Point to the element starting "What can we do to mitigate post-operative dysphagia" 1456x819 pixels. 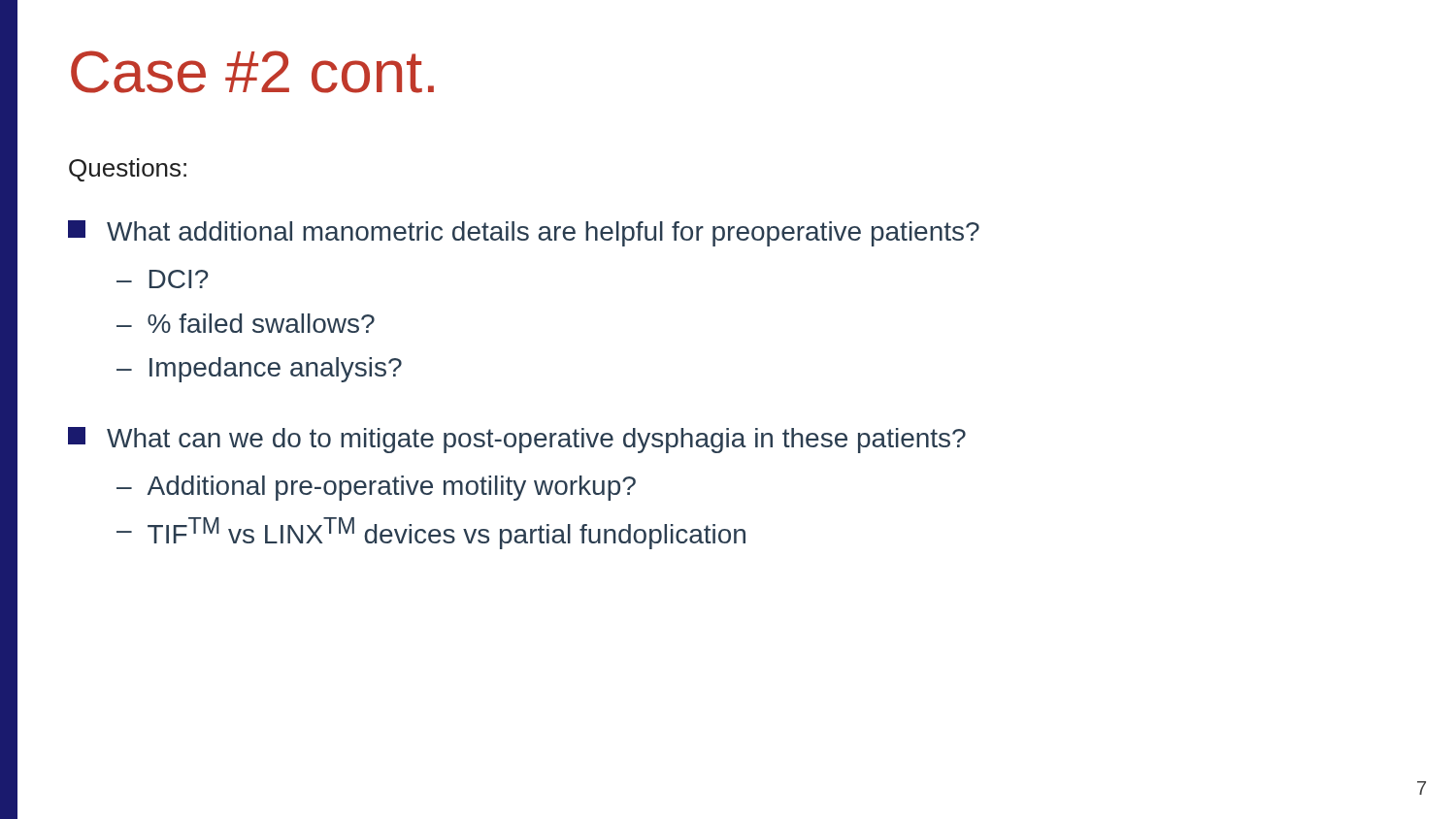(x=517, y=440)
